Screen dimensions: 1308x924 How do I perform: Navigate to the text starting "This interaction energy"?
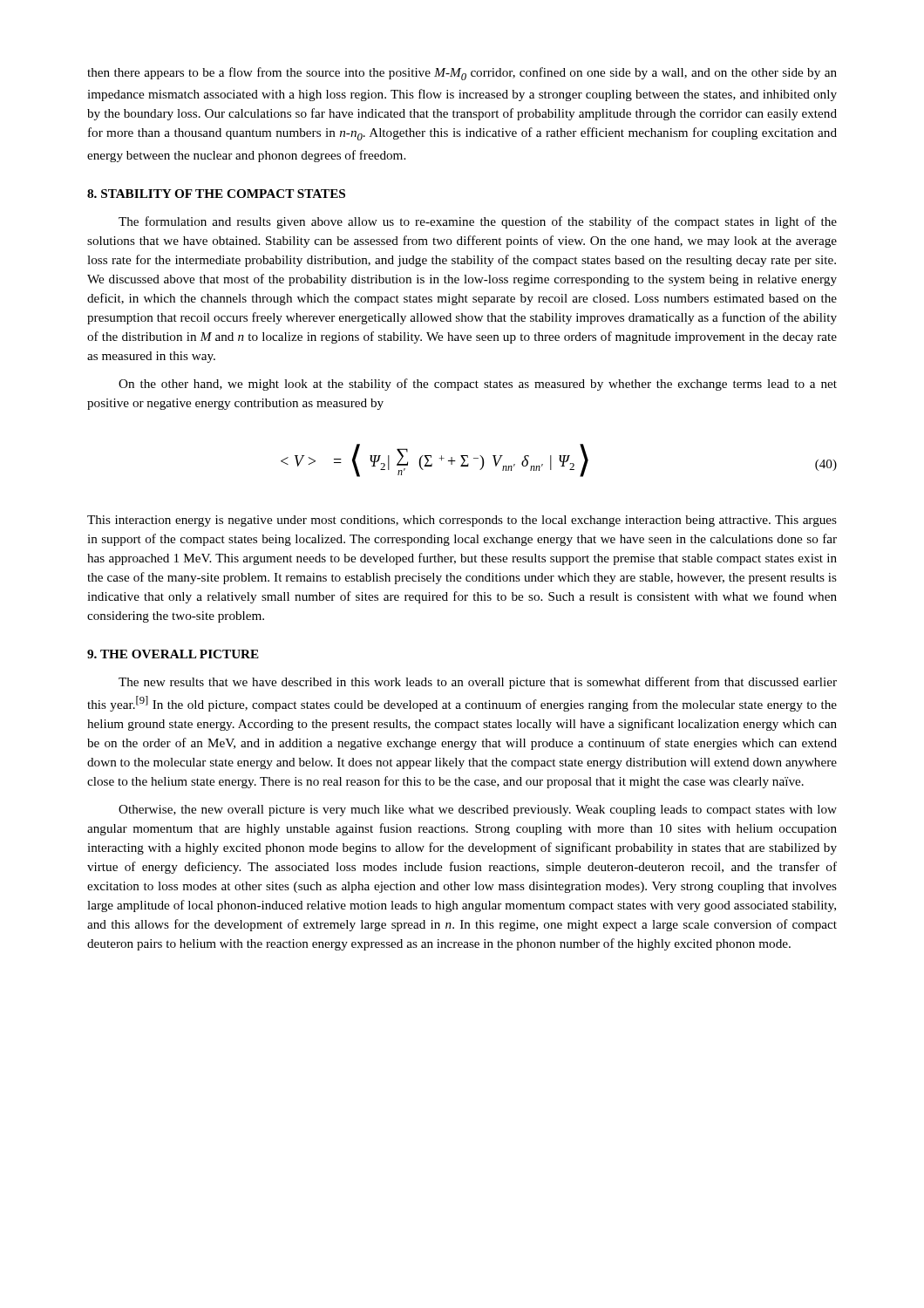pyautogui.click(x=462, y=568)
